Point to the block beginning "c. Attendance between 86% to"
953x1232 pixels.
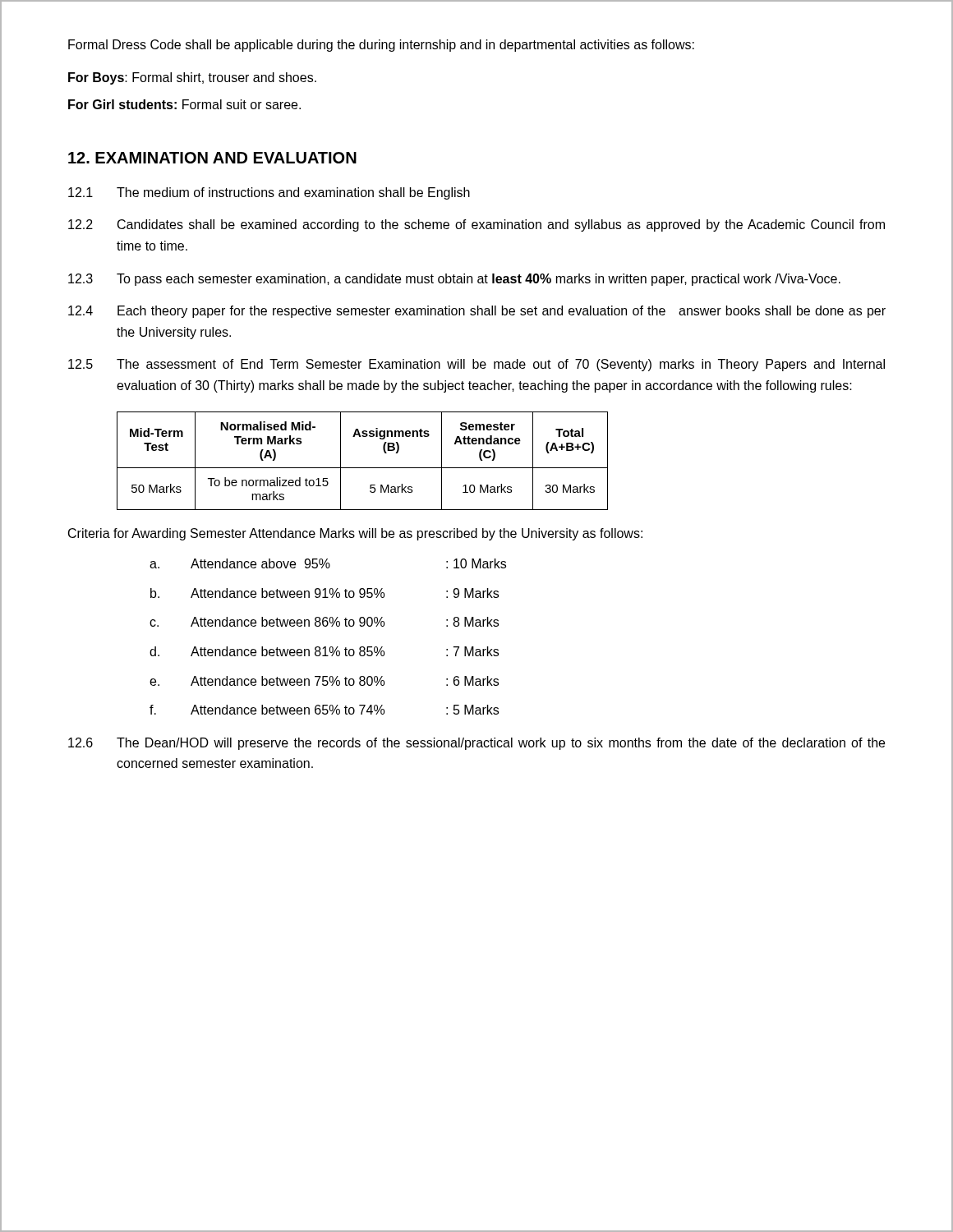(x=338, y=623)
